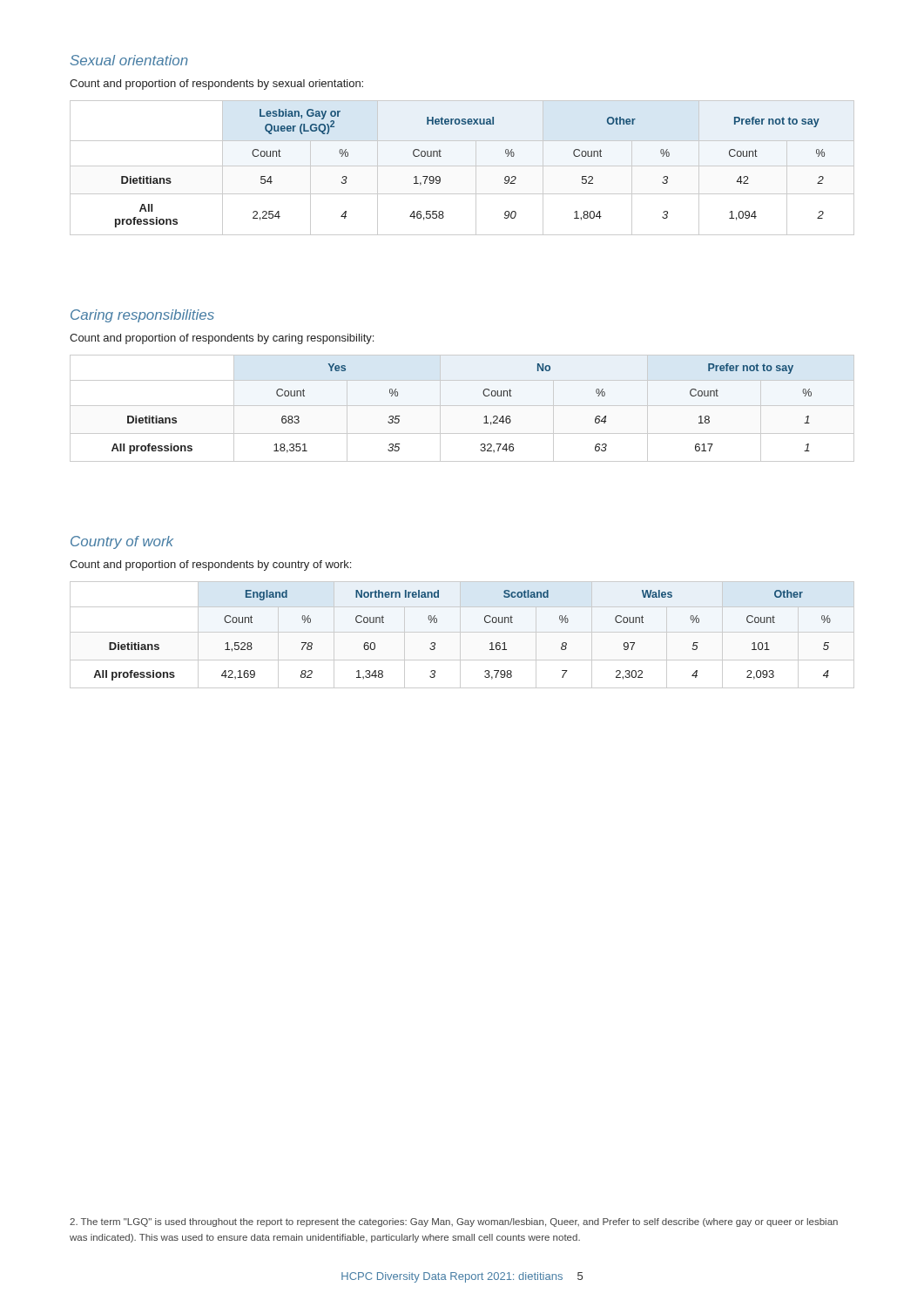Select the text starting "Sexual orientation"
Image resolution: width=924 pixels, height=1307 pixels.
click(129, 61)
